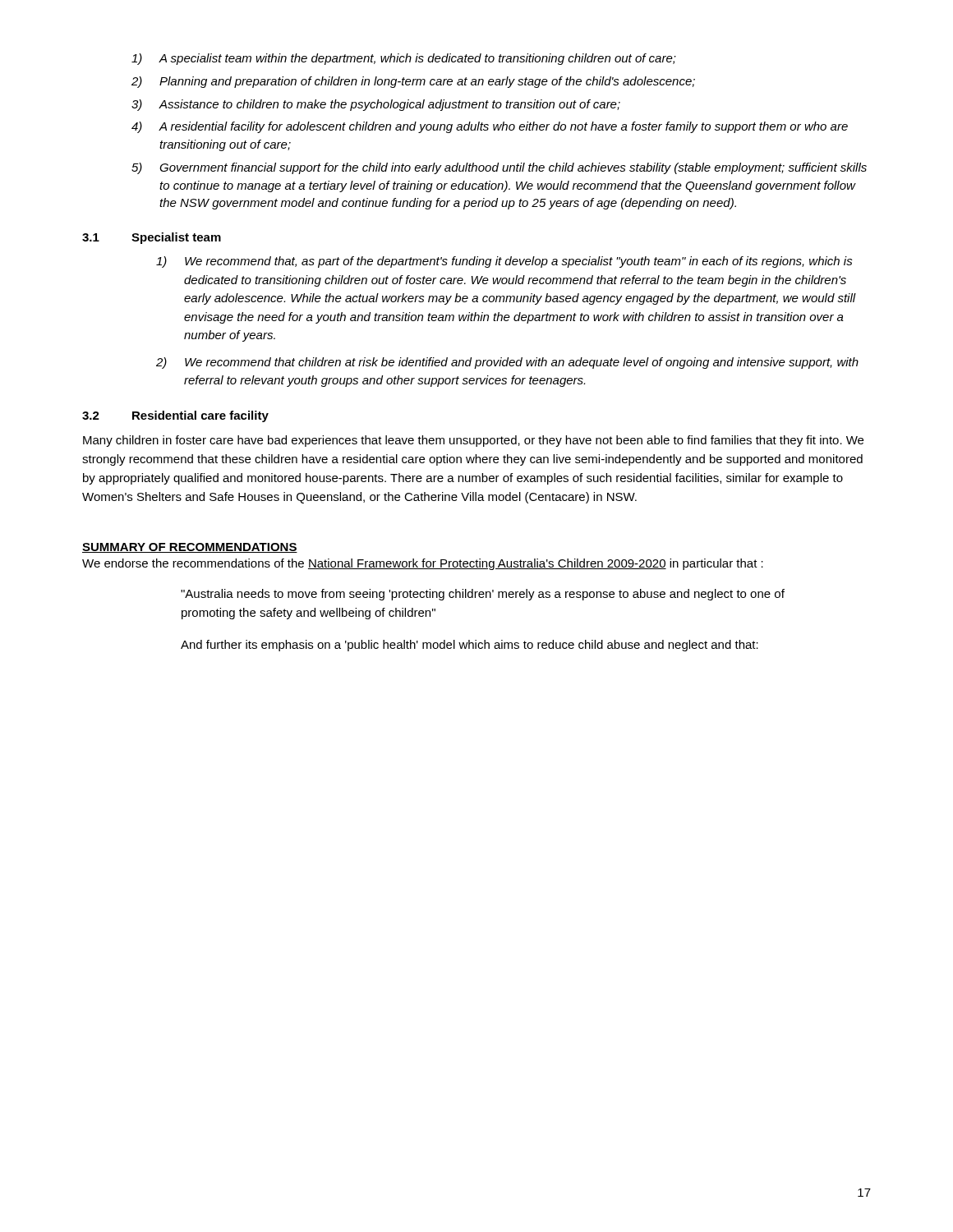Select the region starting "SUMMARY OF RECOMMENDATIONS"
953x1232 pixels.
click(190, 546)
